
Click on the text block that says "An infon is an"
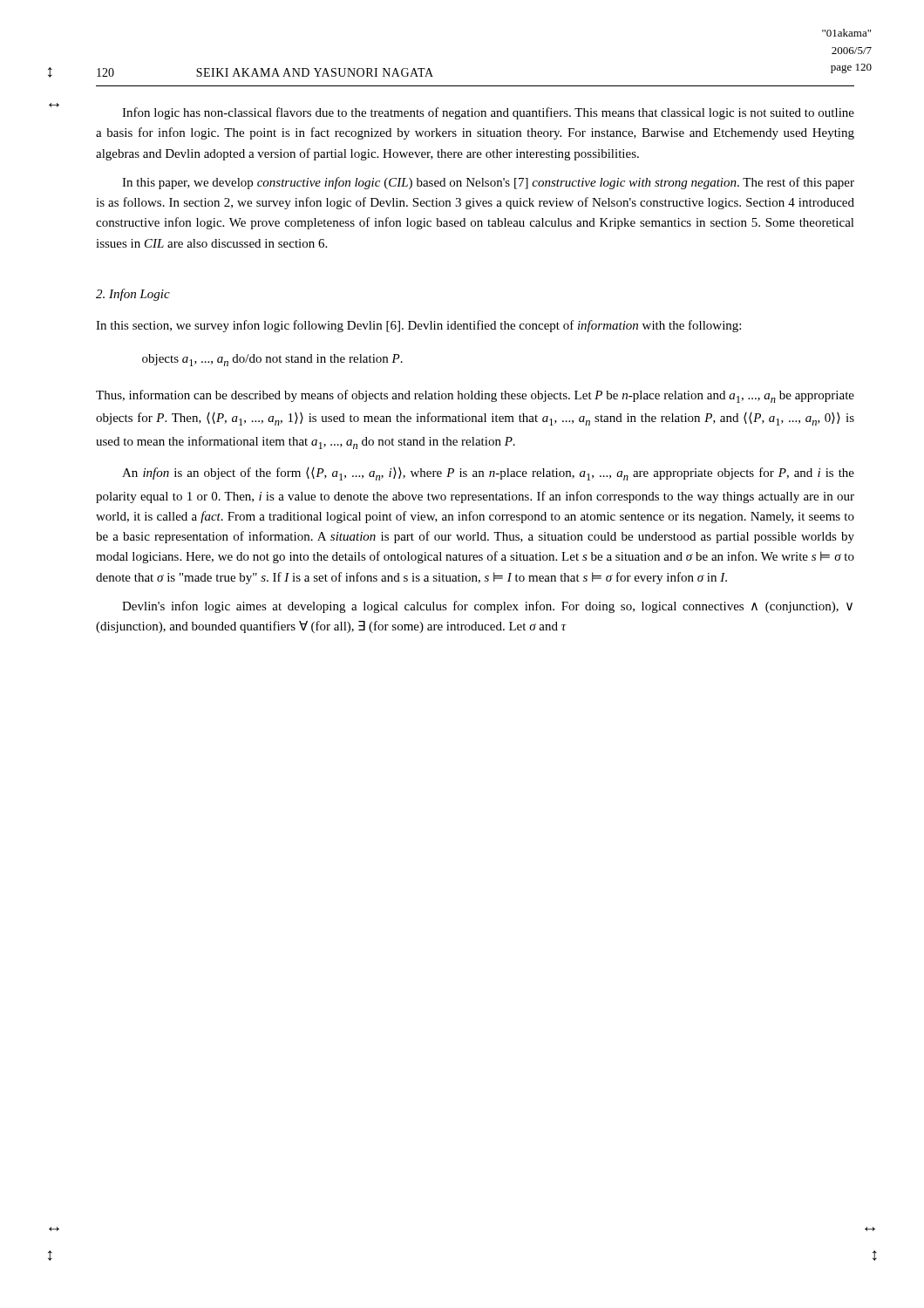coord(475,525)
